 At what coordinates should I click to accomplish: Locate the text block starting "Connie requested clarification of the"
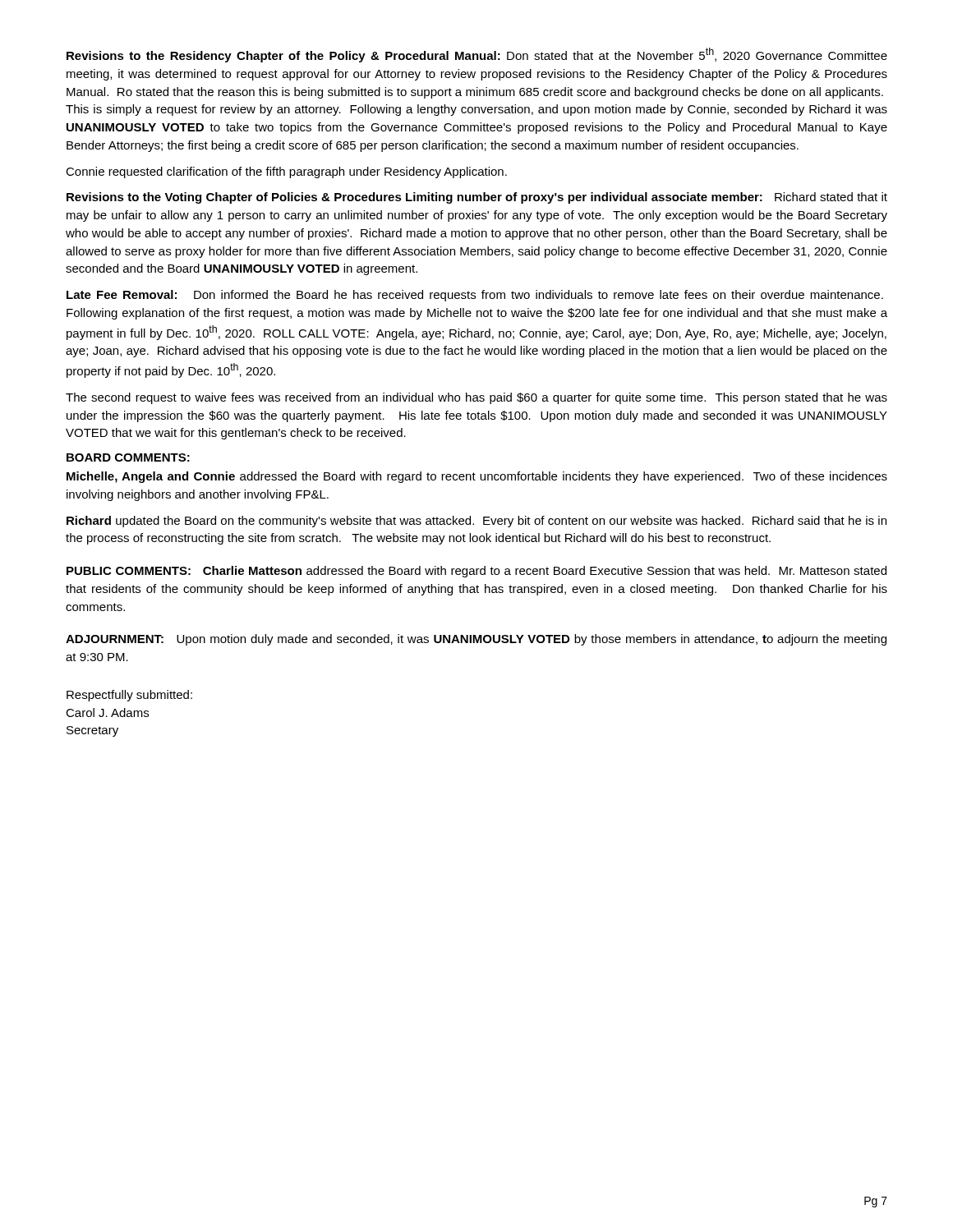pos(476,171)
